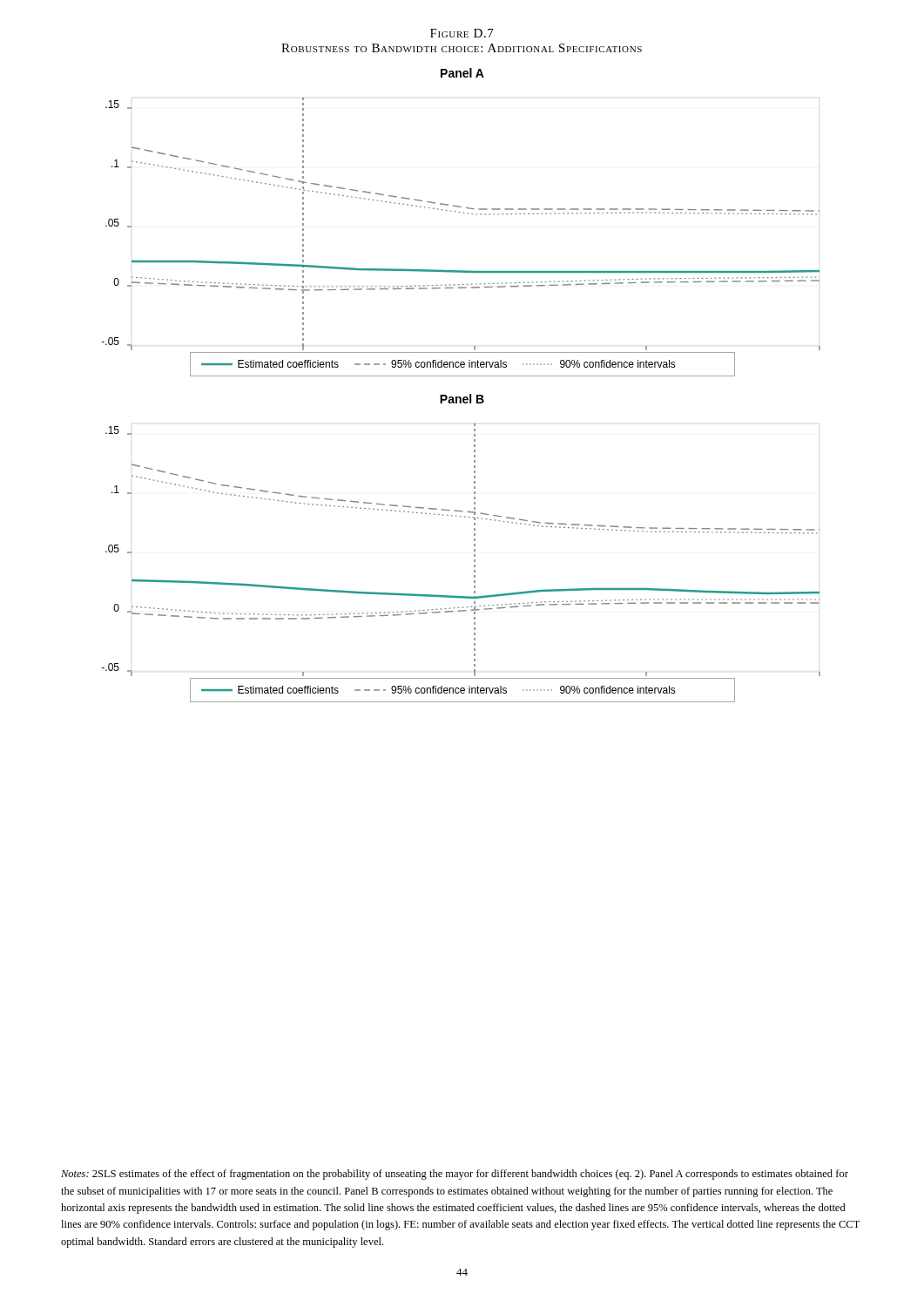
Task: Click on the element starting "Figure D.7 Robustness to"
Action: (x=462, y=41)
